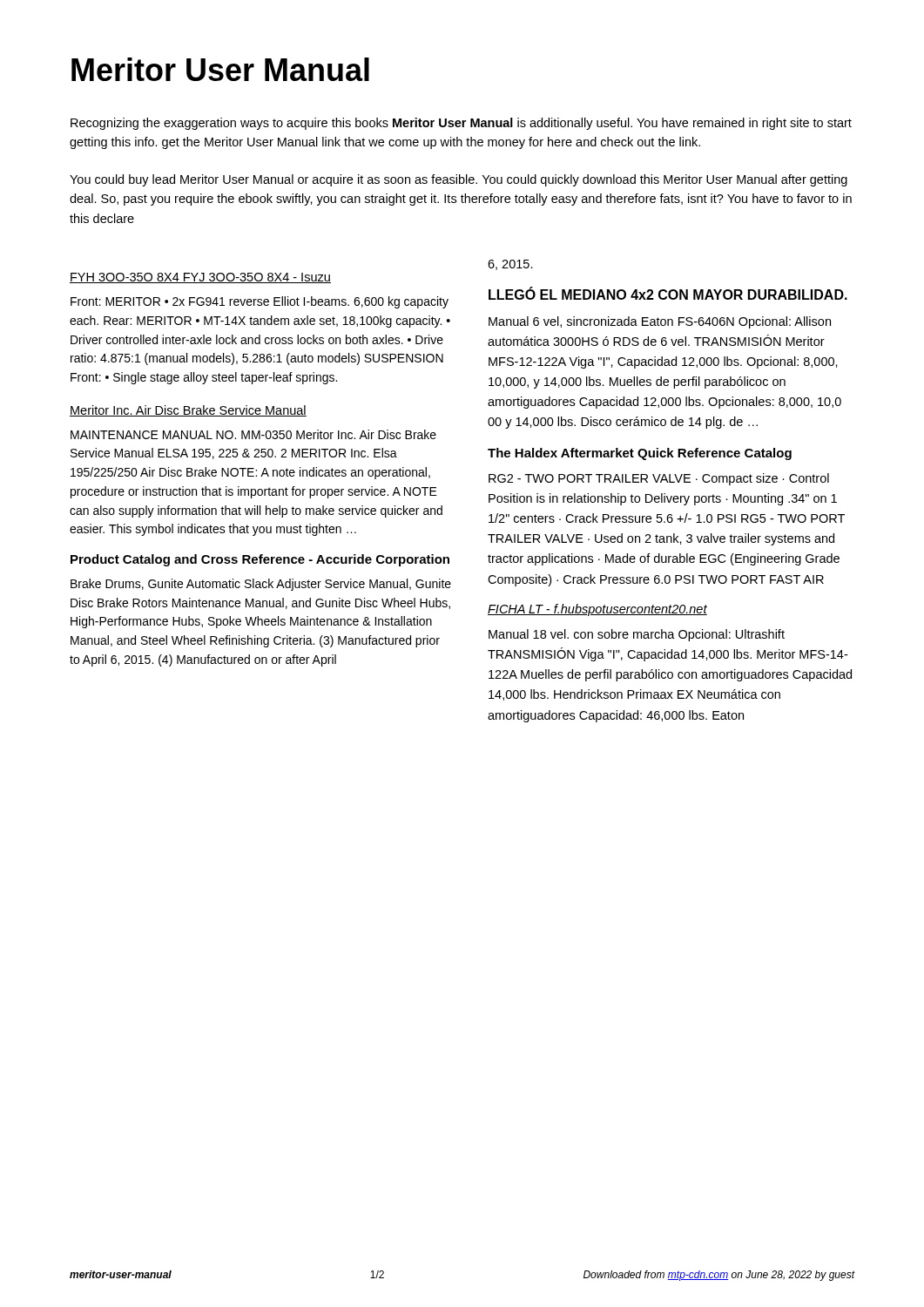The image size is (924, 1307).
Task: Select the section header that reads "LLEGÓ EL MEDIANO 4x2"
Action: click(x=668, y=295)
